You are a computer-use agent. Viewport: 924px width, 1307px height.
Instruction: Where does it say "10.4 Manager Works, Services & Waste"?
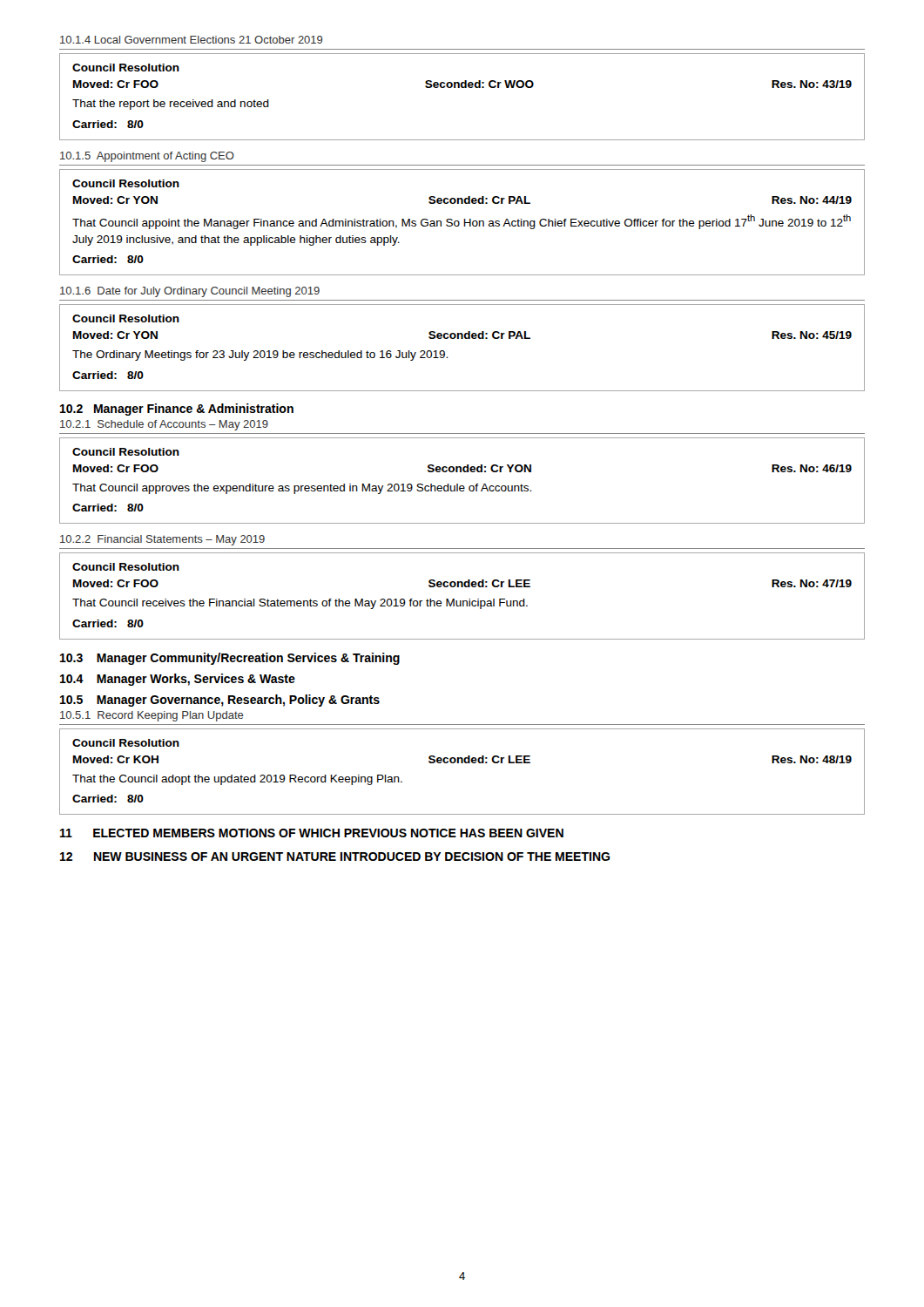[177, 679]
